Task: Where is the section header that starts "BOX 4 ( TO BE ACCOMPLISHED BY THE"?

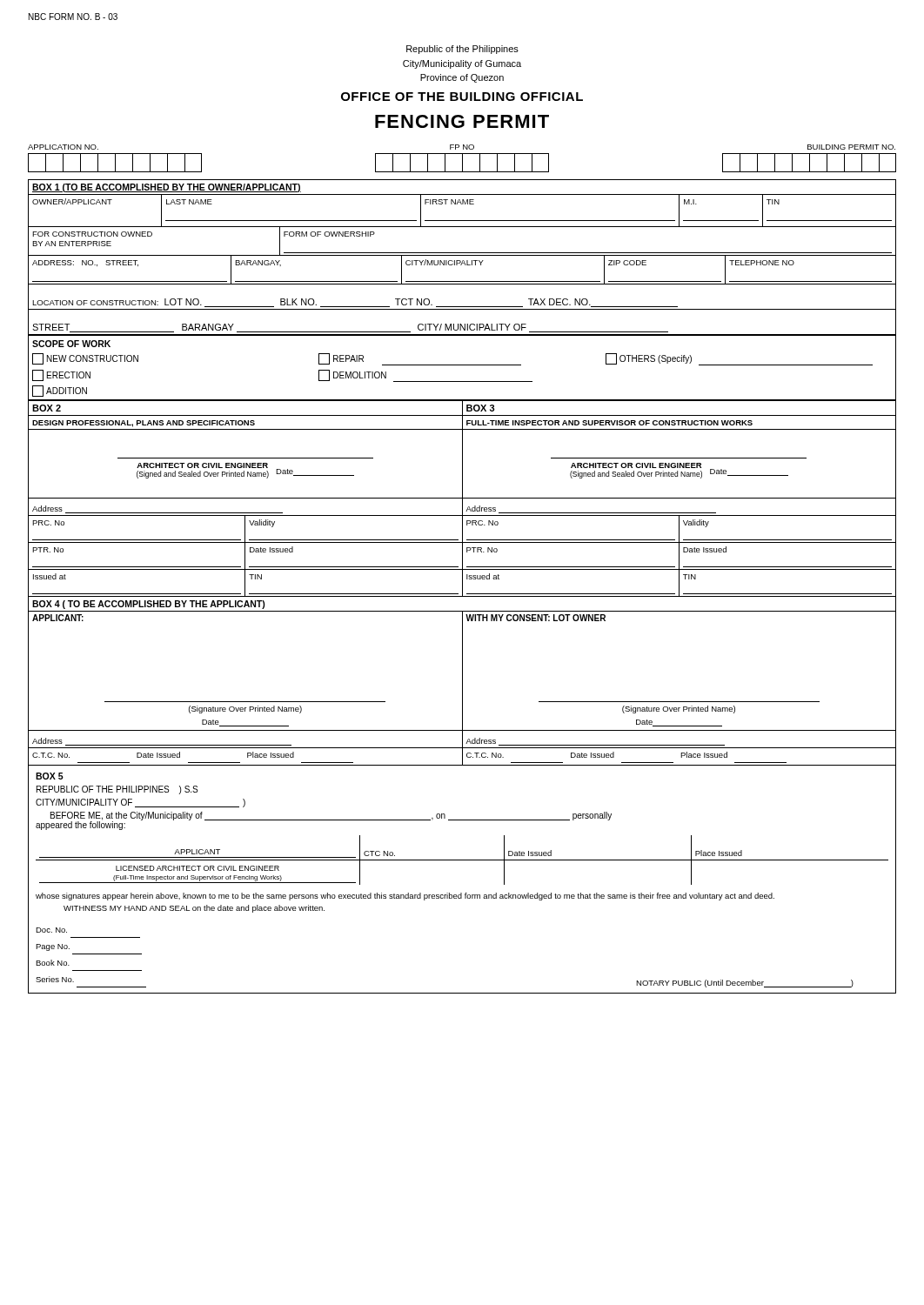Action: (x=149, y=603)
